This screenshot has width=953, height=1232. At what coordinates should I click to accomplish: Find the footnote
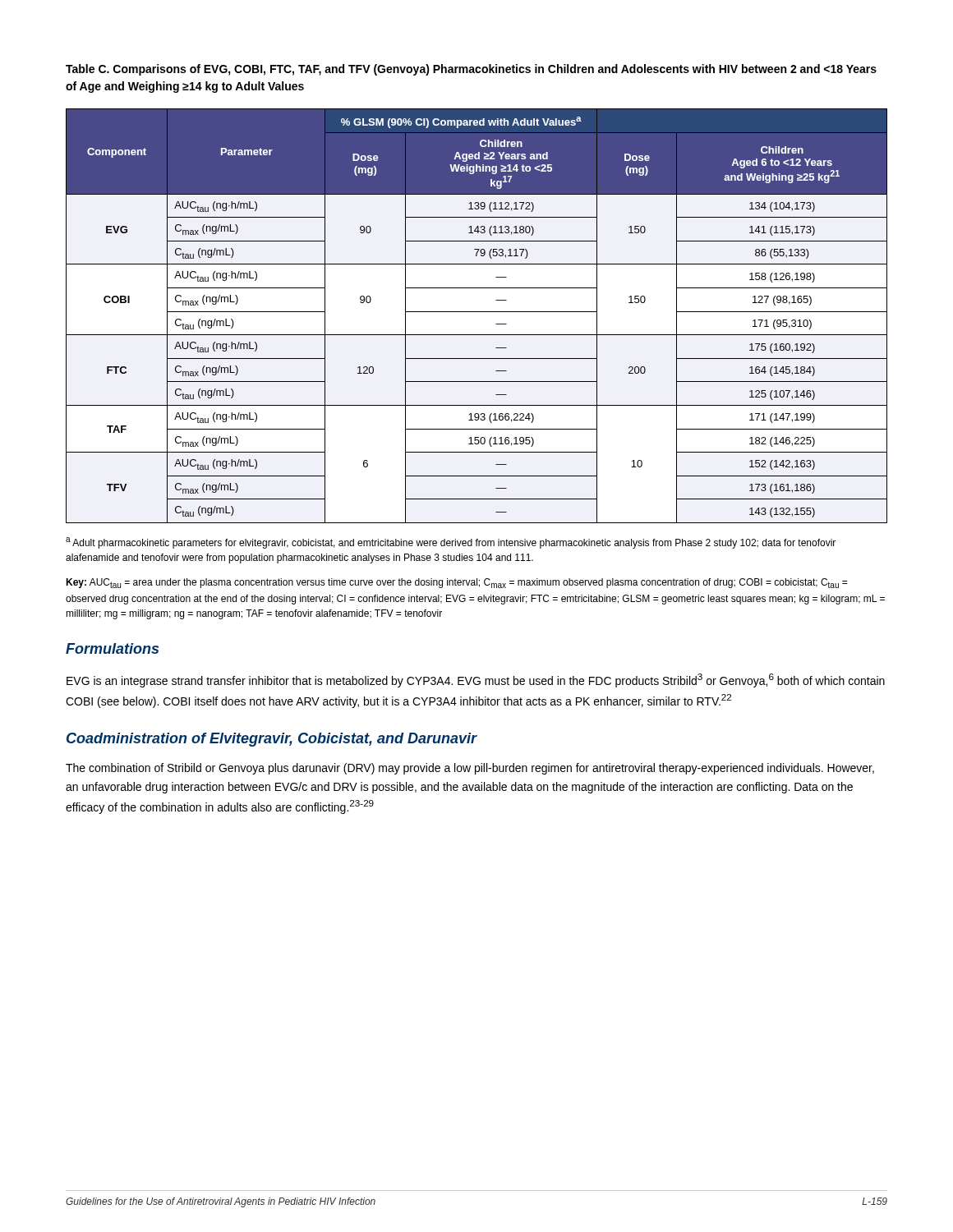coord(476,549)
